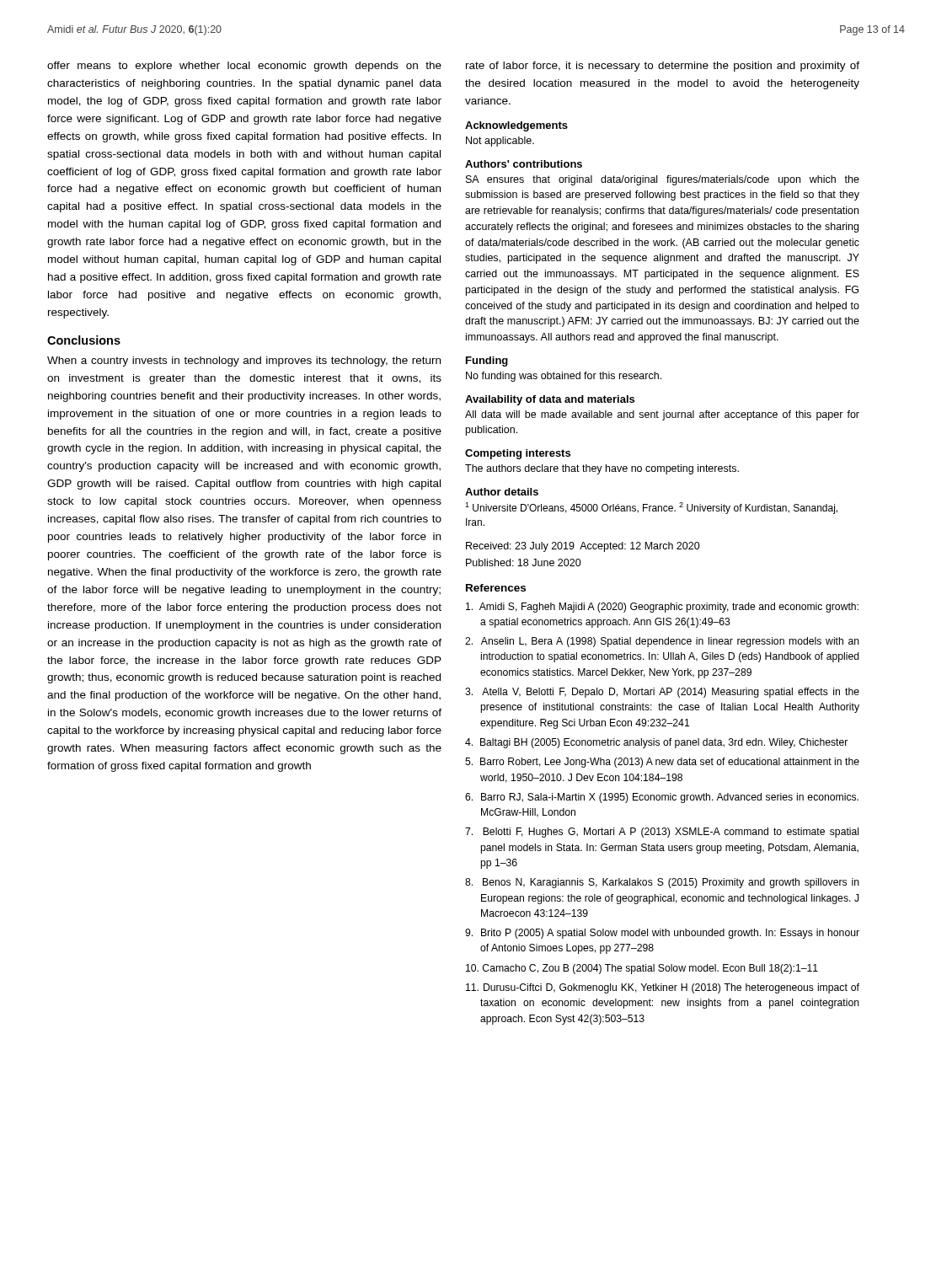Select the block starting "2. Anselin L,"
Image resolution: width=952 pixels, height=1264 pixels.
(662, 657)
